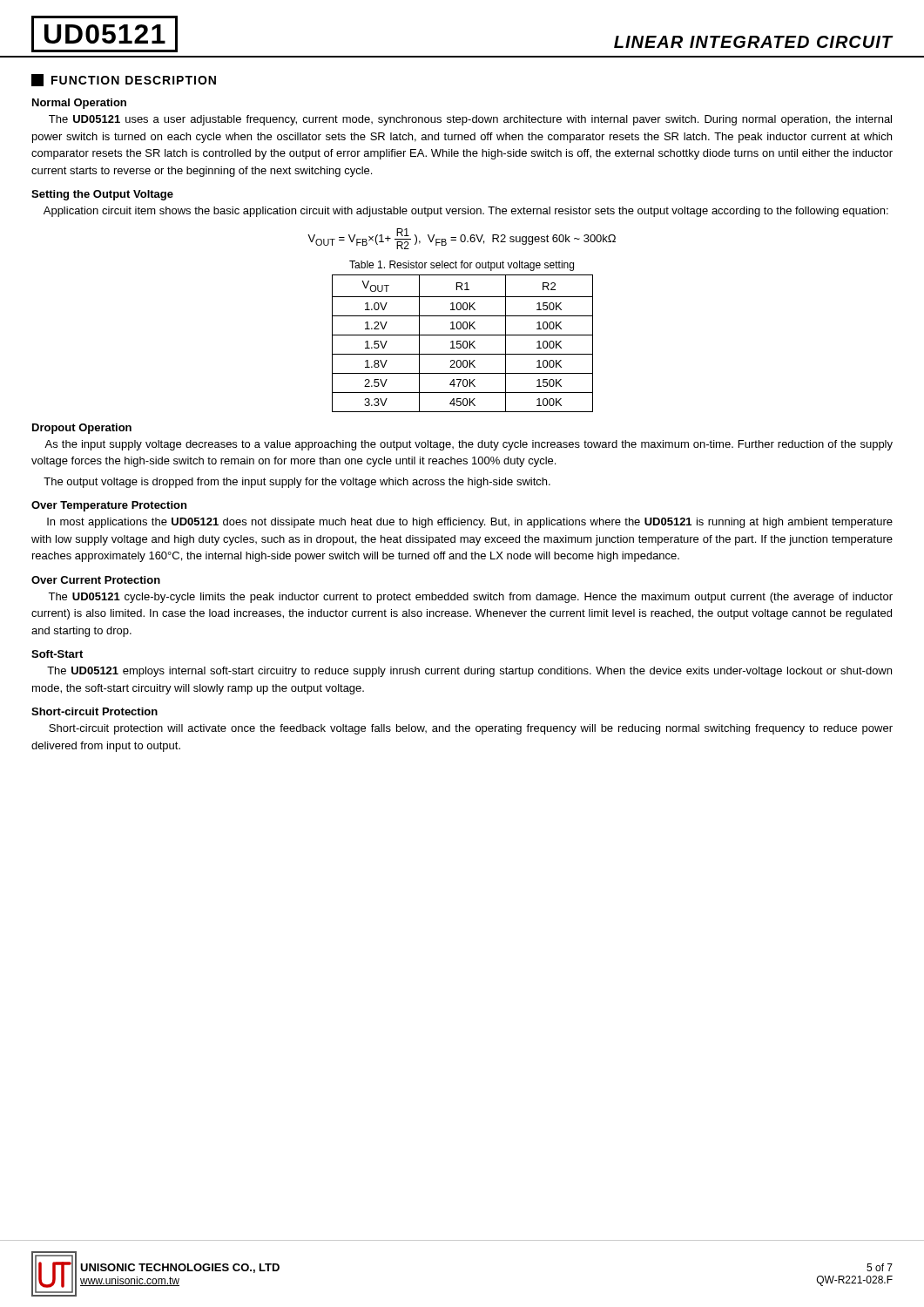The image size is (924, 1307).
Task: Click on the text block containing "In most applications the UD05121"
Action: point(462,539)
